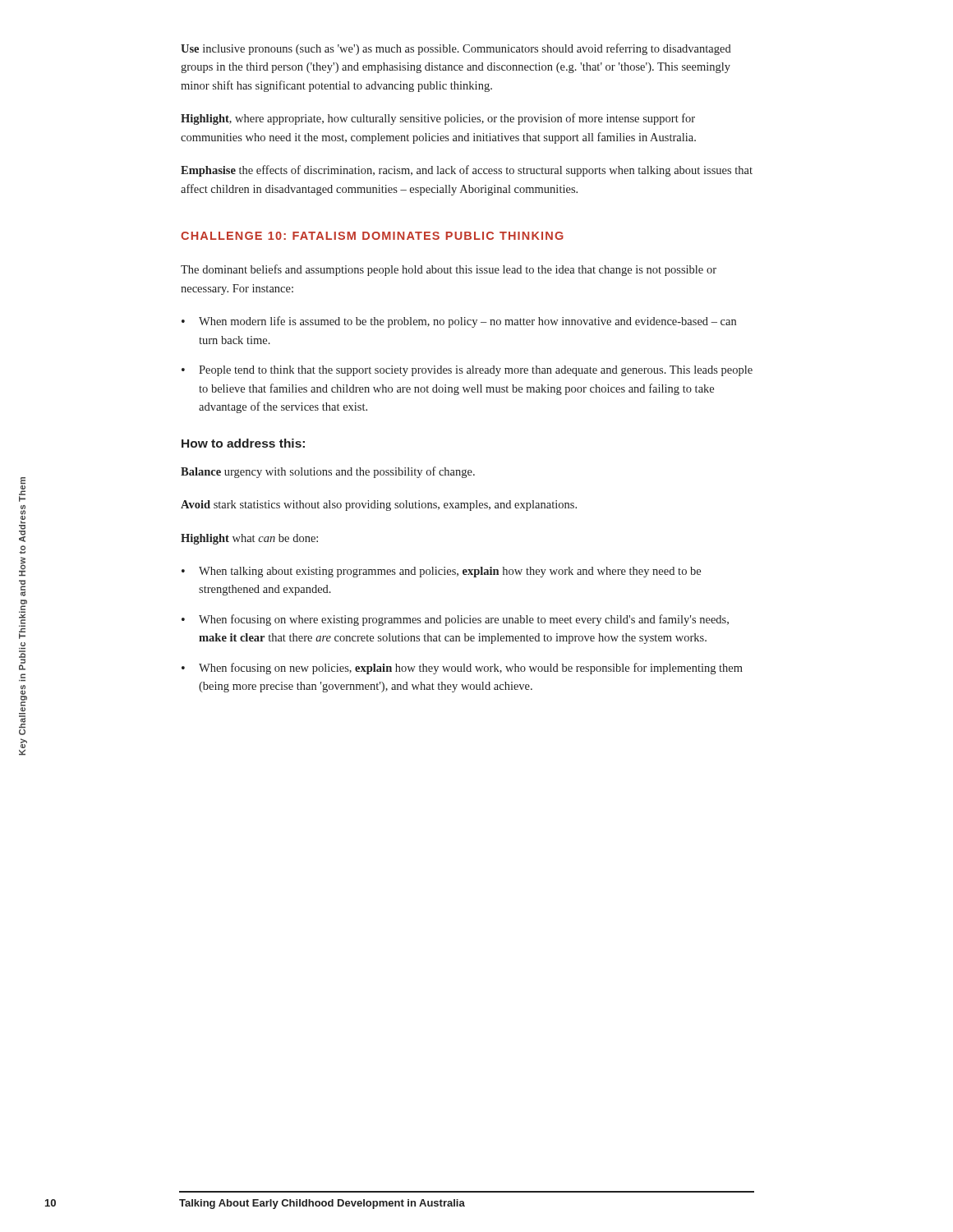Locate the passage starting "The dominant beliefs and assumptions people hold about"
953x1232 pixels.
[449, 279]
